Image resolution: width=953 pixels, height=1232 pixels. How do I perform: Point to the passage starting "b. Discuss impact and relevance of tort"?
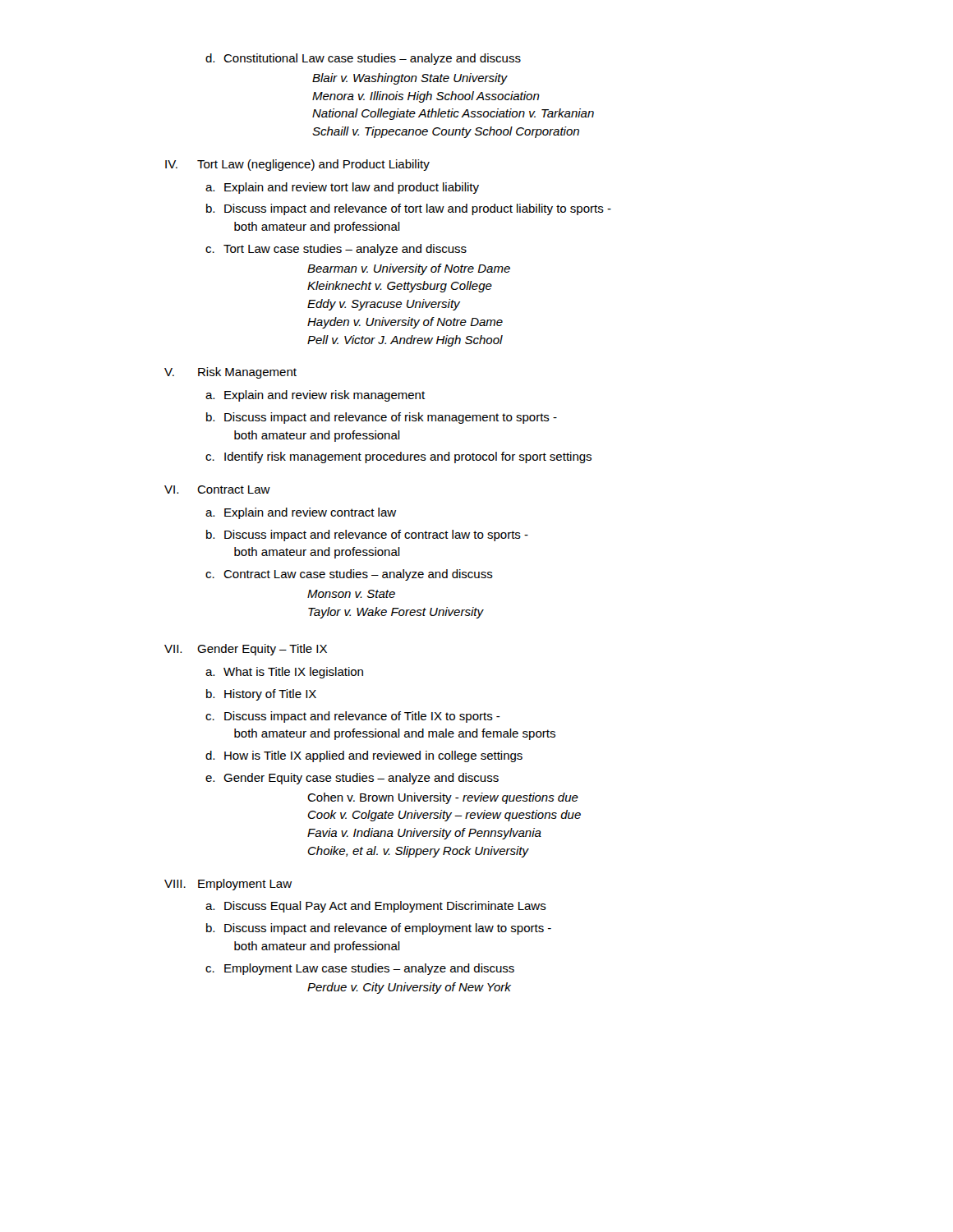point(408,218)
